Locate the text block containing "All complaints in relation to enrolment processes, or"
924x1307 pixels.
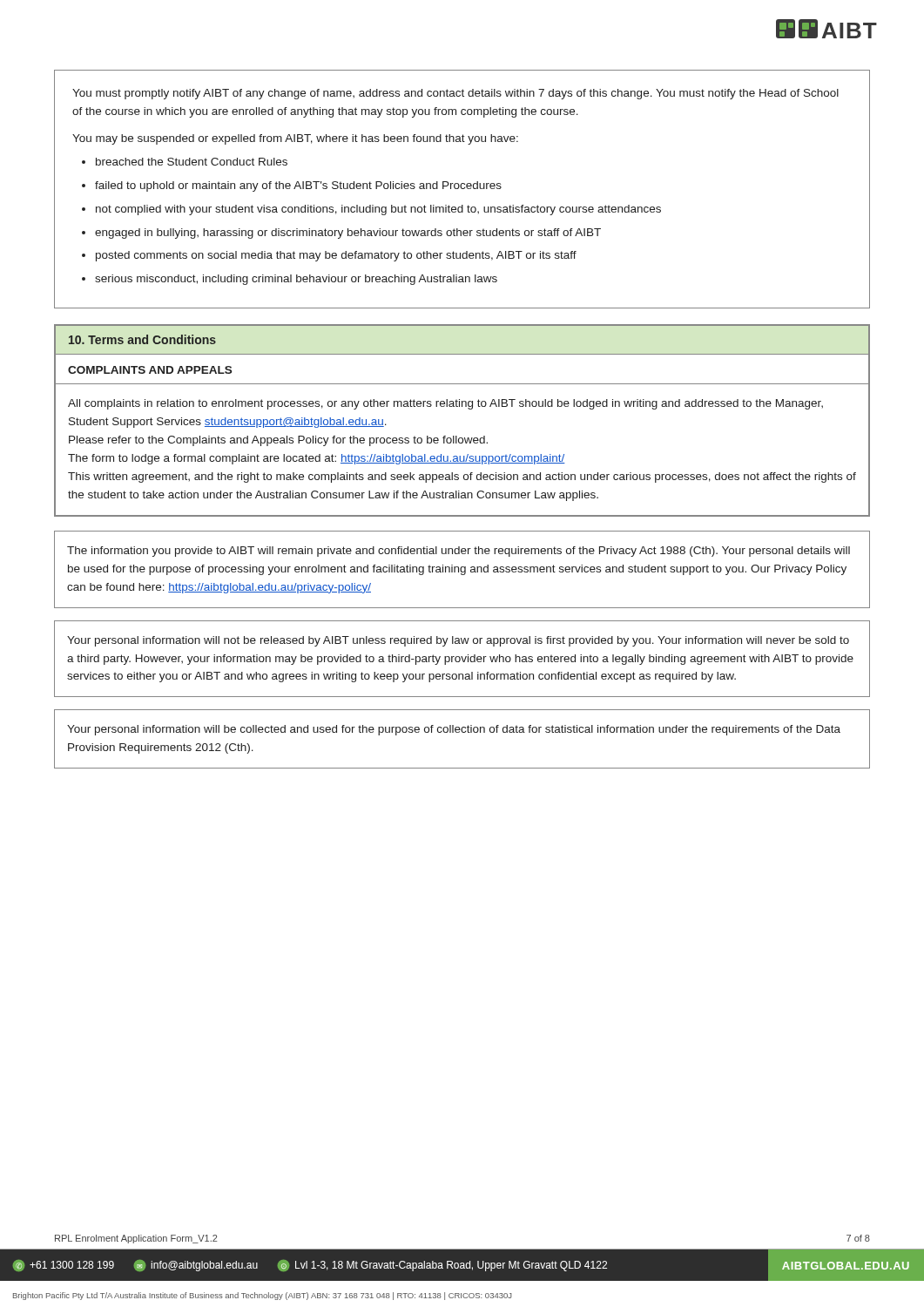coord(462,413)
